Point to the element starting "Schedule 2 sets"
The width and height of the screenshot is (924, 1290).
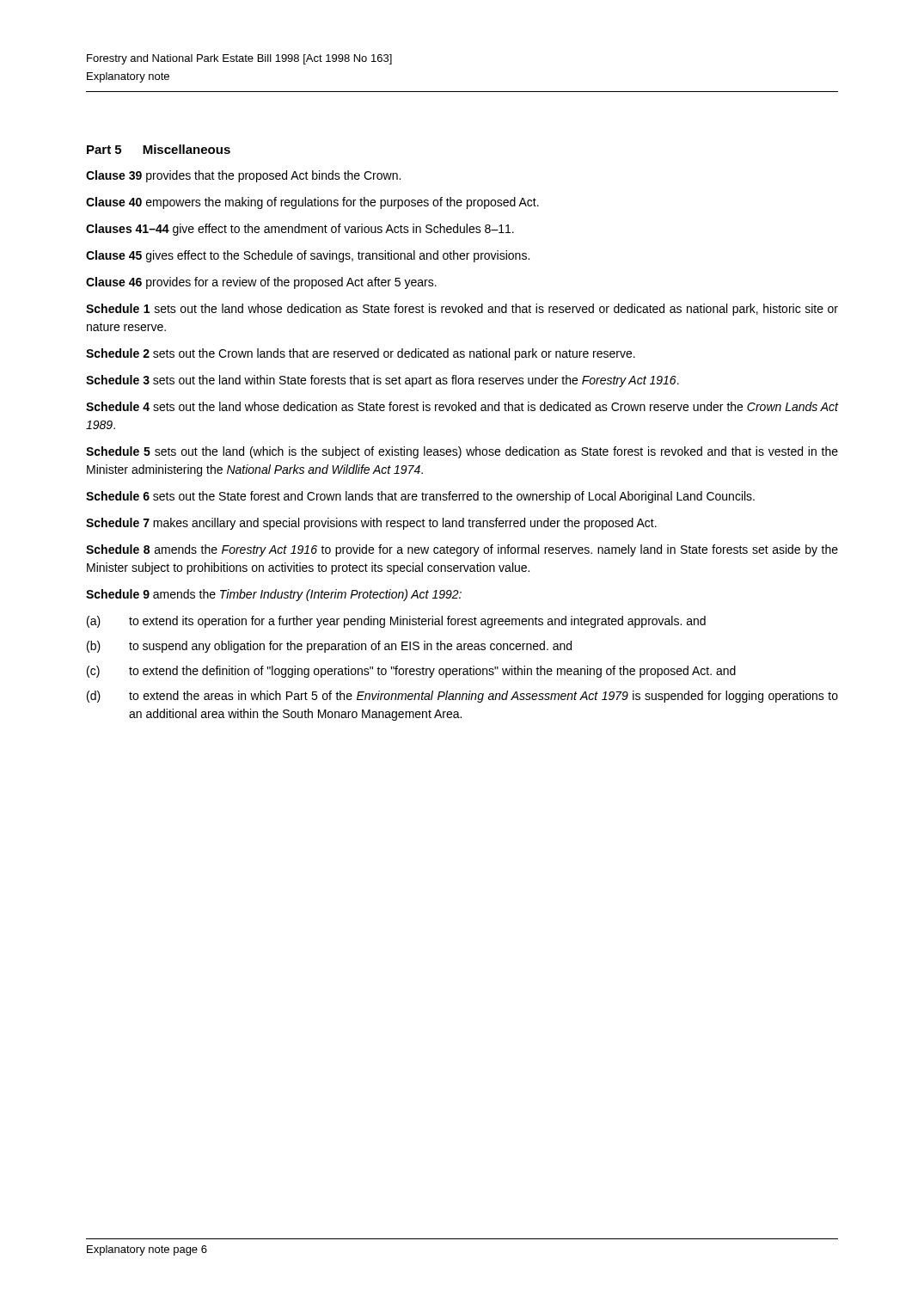pos(361,353)
